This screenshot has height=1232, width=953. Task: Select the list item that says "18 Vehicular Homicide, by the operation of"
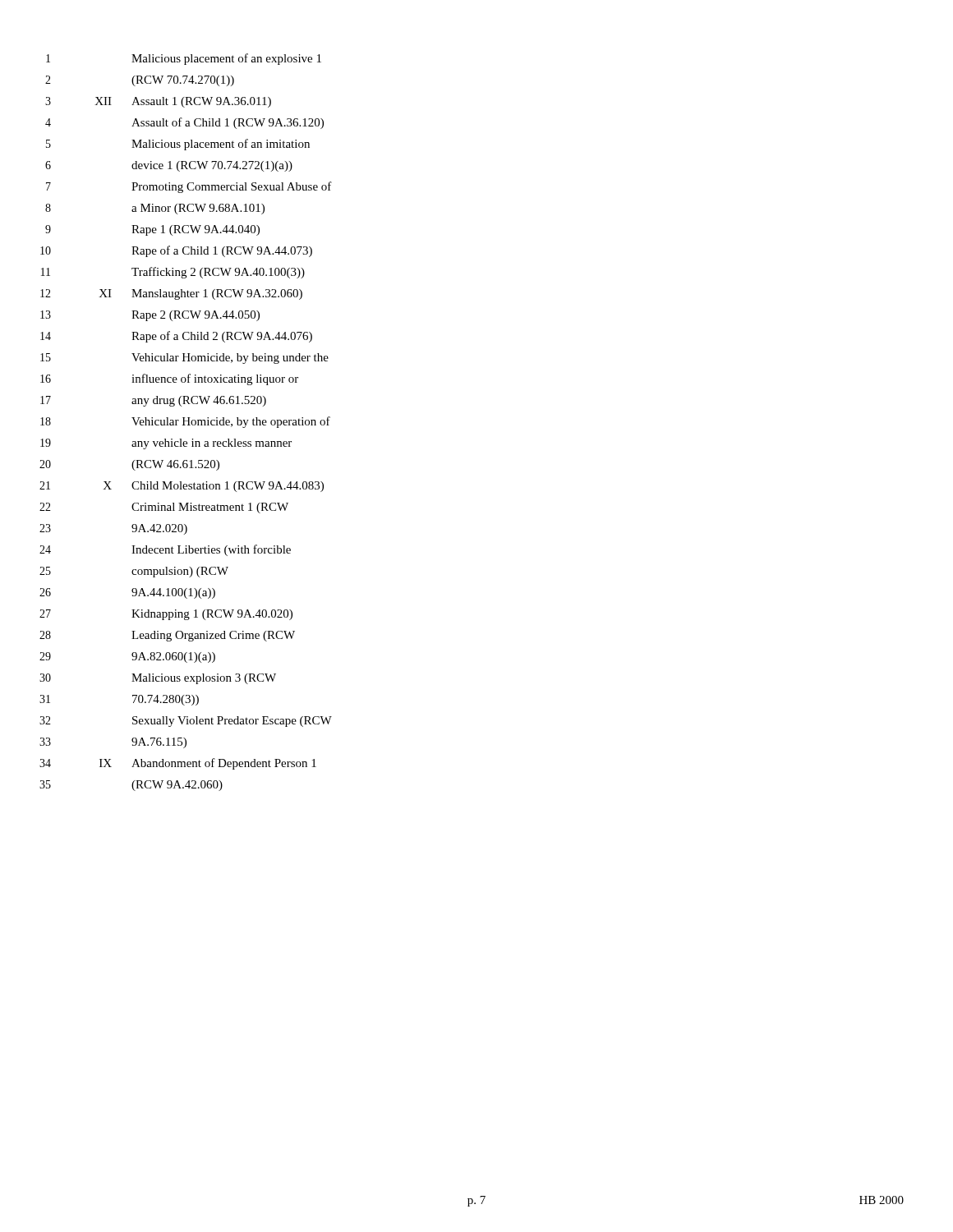coord(185,422)
